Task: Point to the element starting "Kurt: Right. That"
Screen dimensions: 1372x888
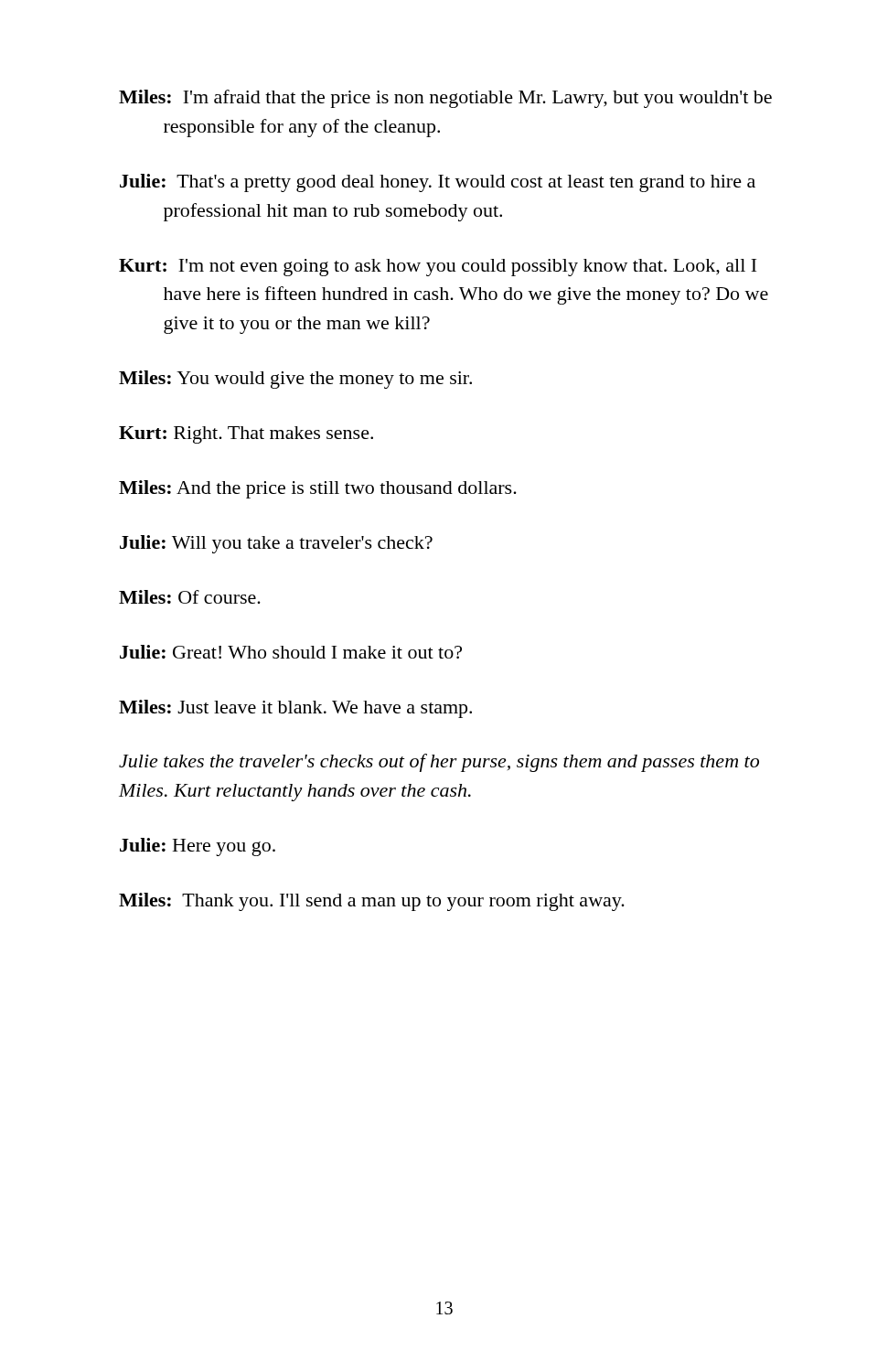Action: coord(246,435)
